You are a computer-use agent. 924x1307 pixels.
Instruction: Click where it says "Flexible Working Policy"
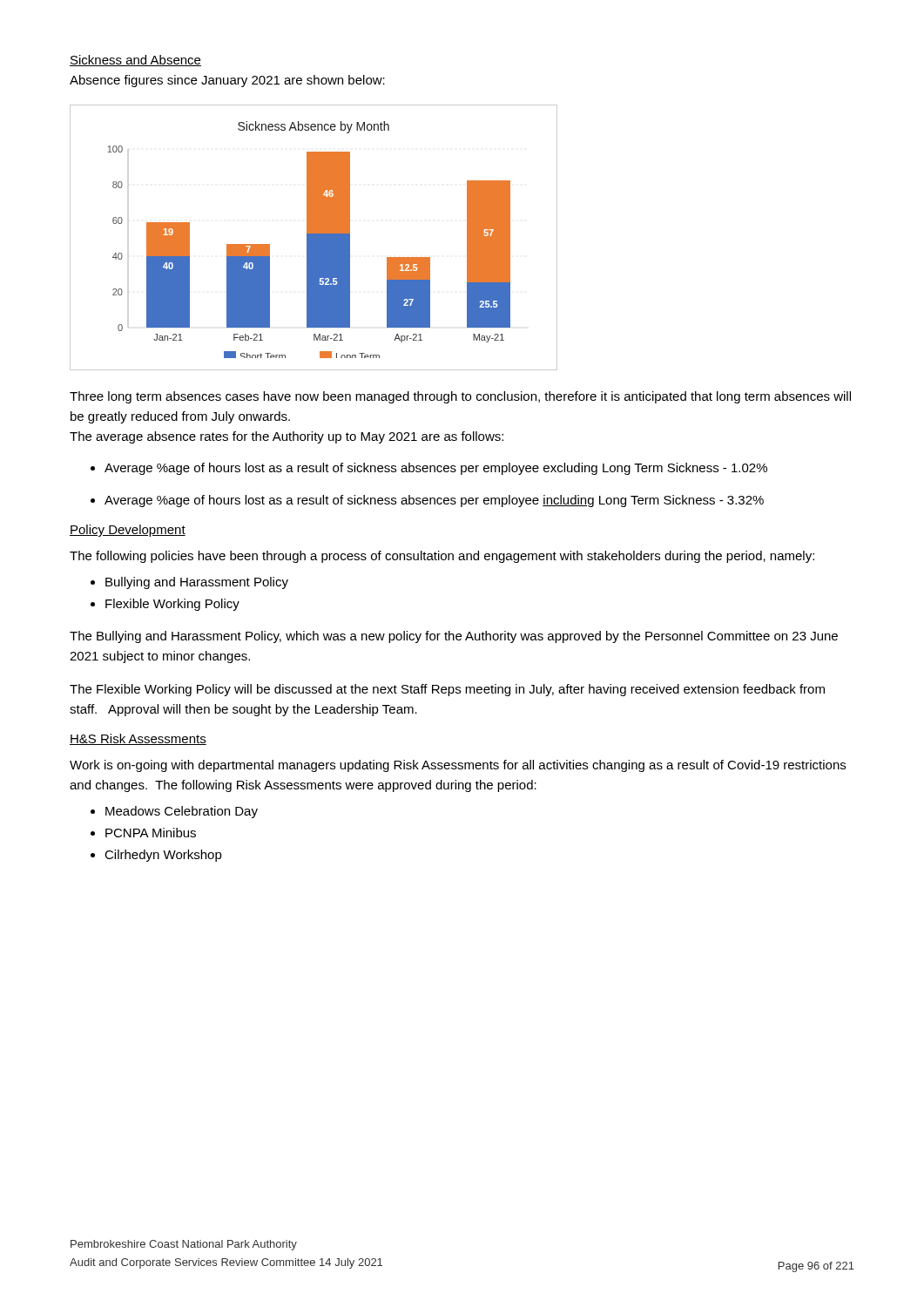tap(172, 603)
